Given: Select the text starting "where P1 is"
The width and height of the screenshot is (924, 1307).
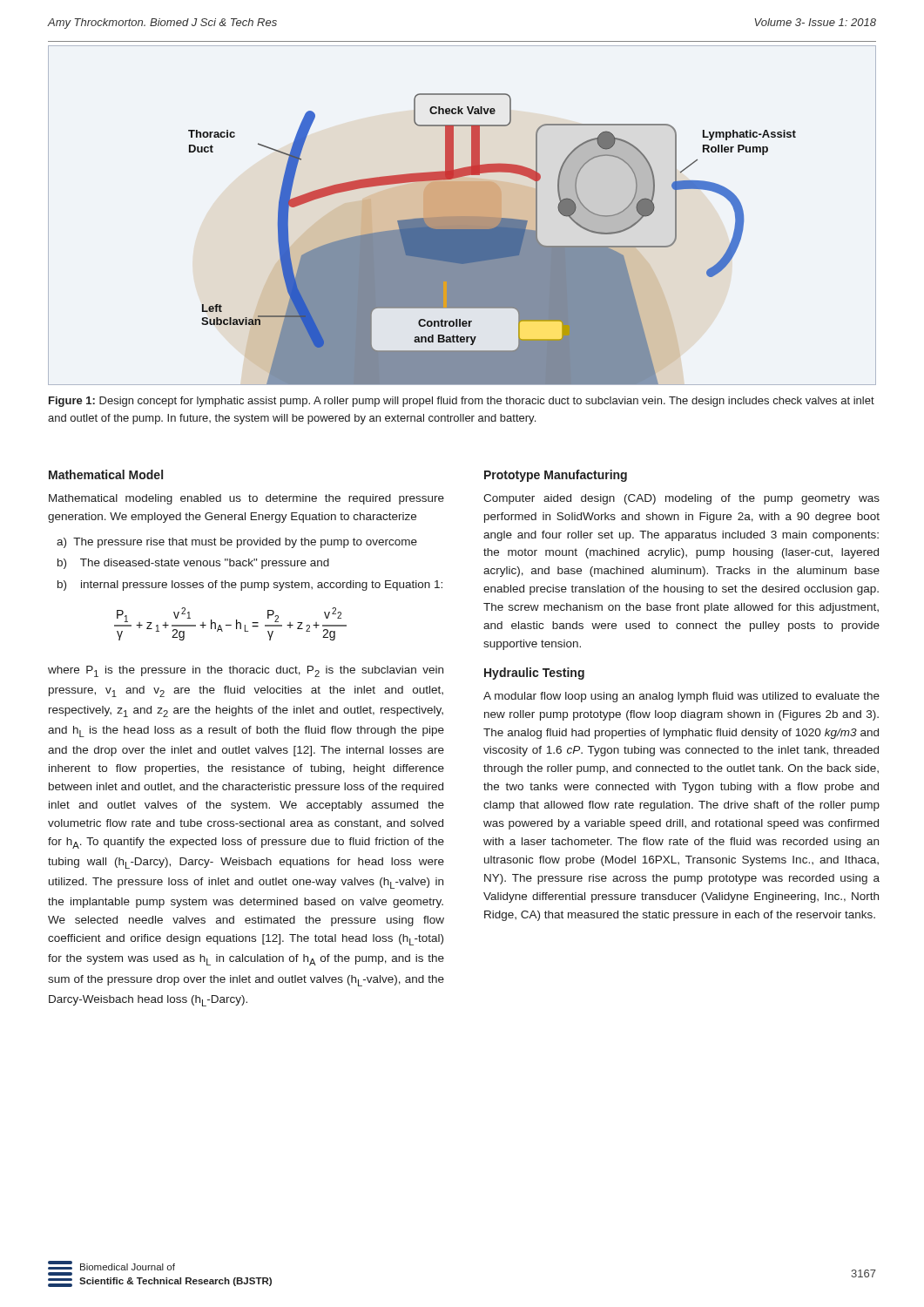Looking at the screenshot, I should pos(246,835).
